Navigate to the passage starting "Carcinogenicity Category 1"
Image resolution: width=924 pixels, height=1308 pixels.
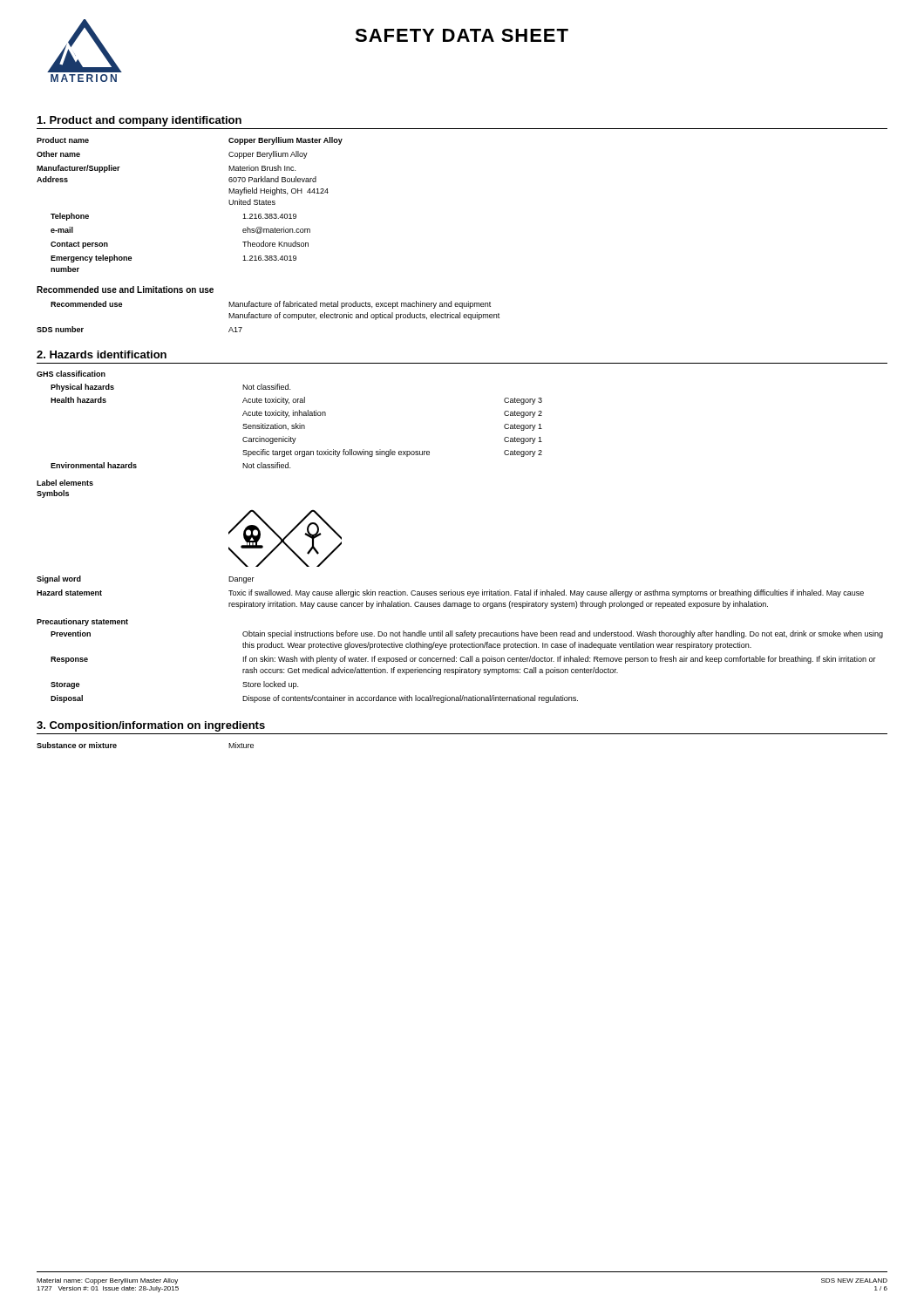click(x=268, y=440)
